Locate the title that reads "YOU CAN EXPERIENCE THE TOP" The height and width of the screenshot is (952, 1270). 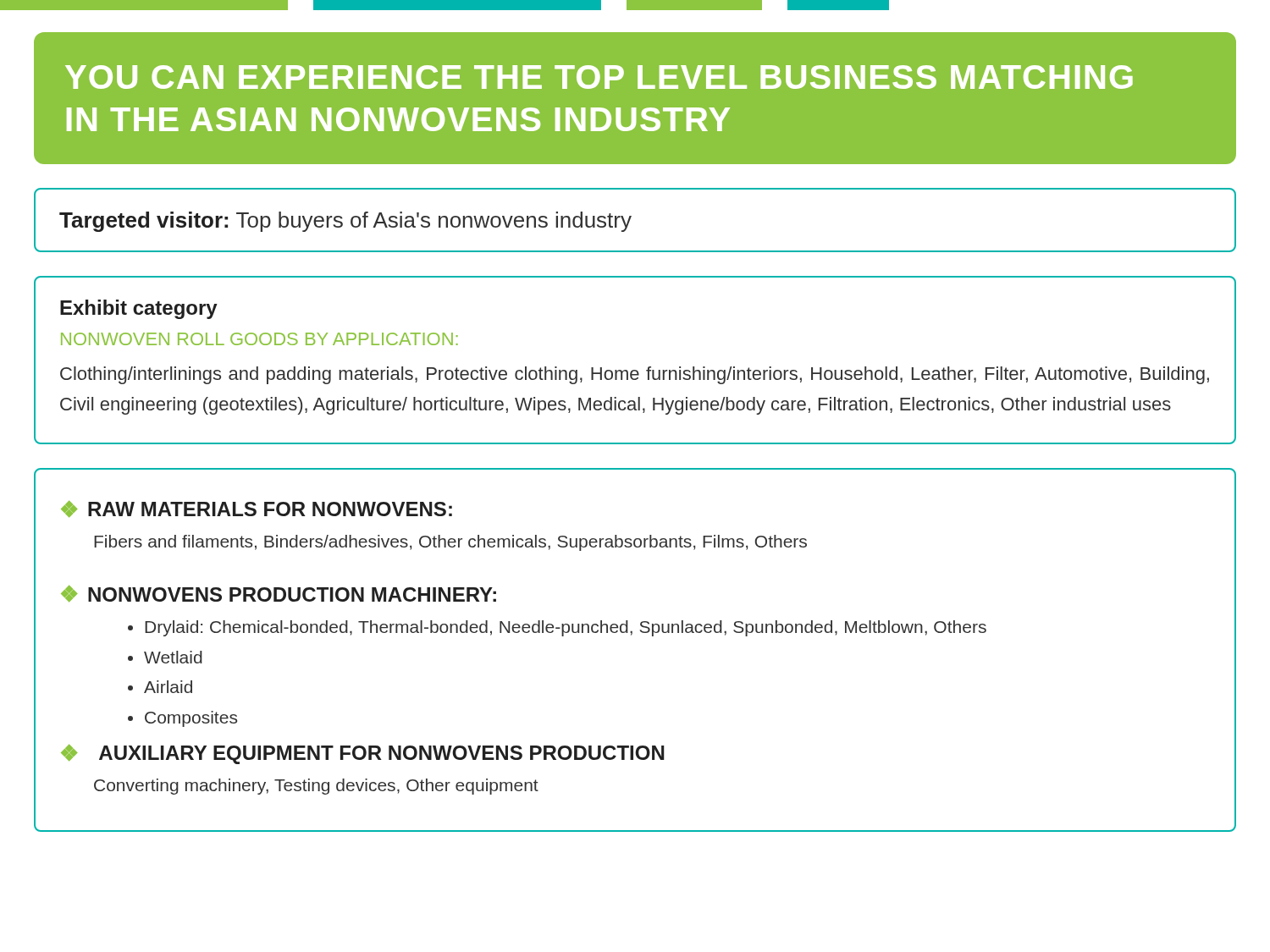[x=635, y=98]
